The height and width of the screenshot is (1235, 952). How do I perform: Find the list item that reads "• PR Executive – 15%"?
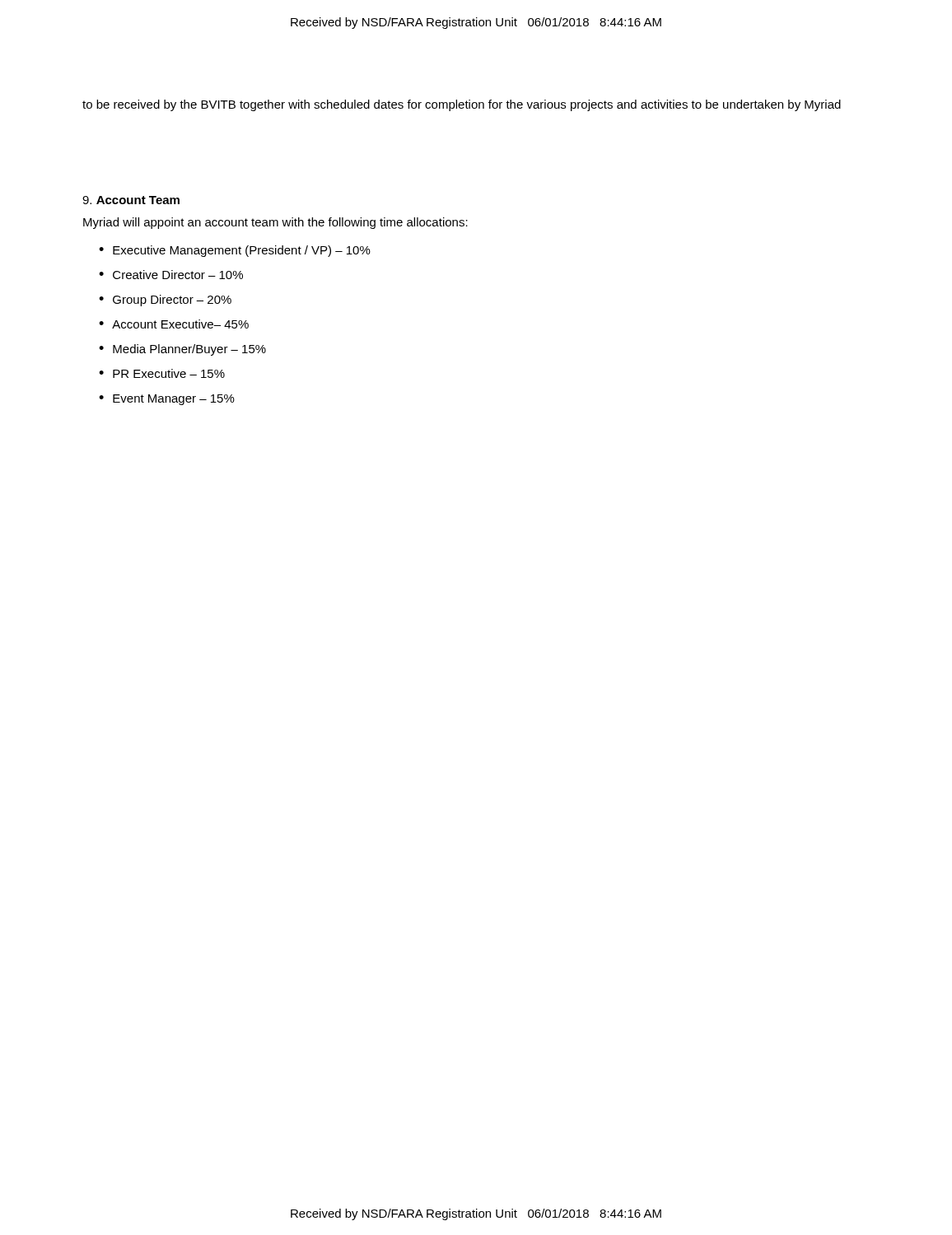click(162, 374)
